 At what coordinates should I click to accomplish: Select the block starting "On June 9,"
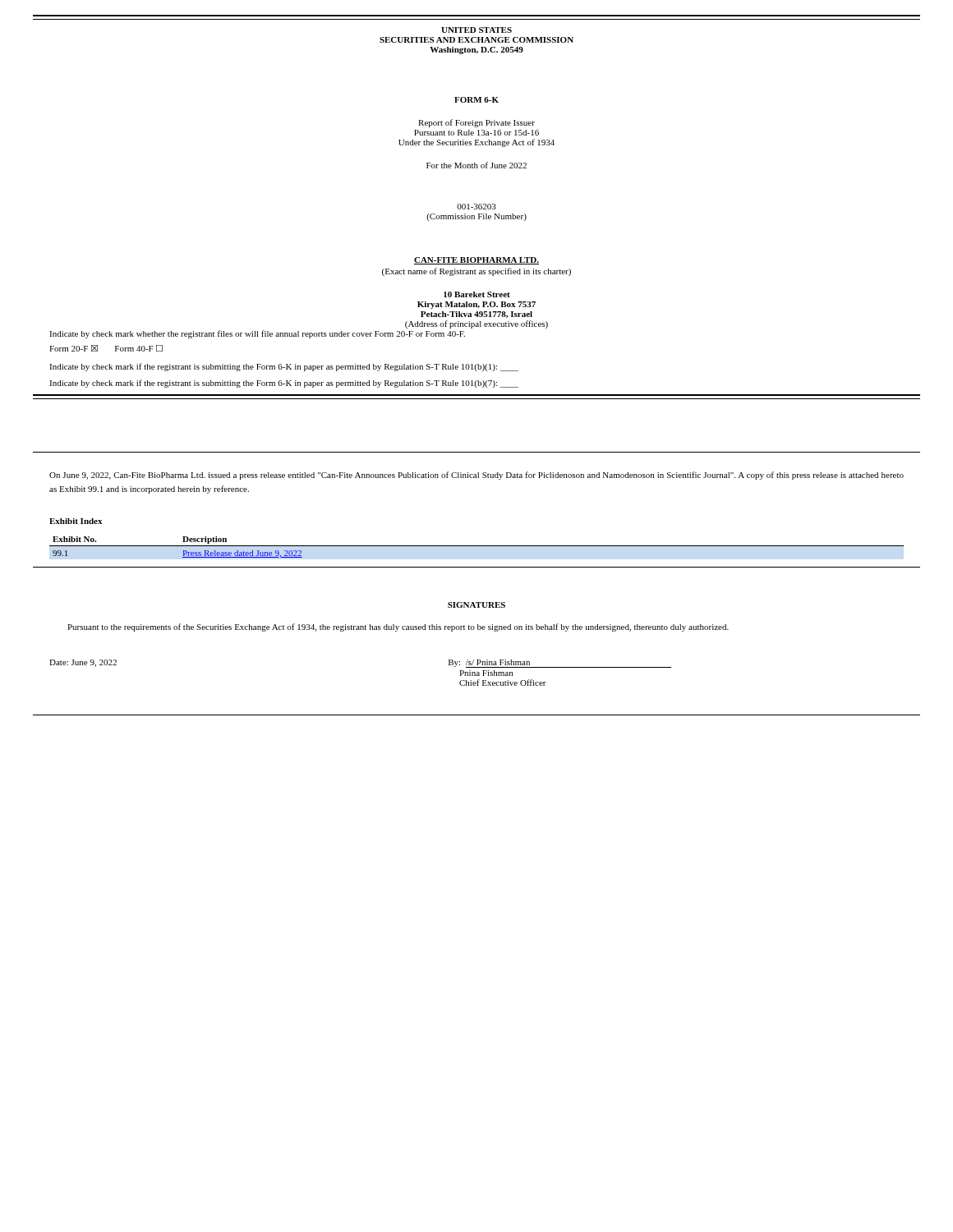(x=476, y=481)
